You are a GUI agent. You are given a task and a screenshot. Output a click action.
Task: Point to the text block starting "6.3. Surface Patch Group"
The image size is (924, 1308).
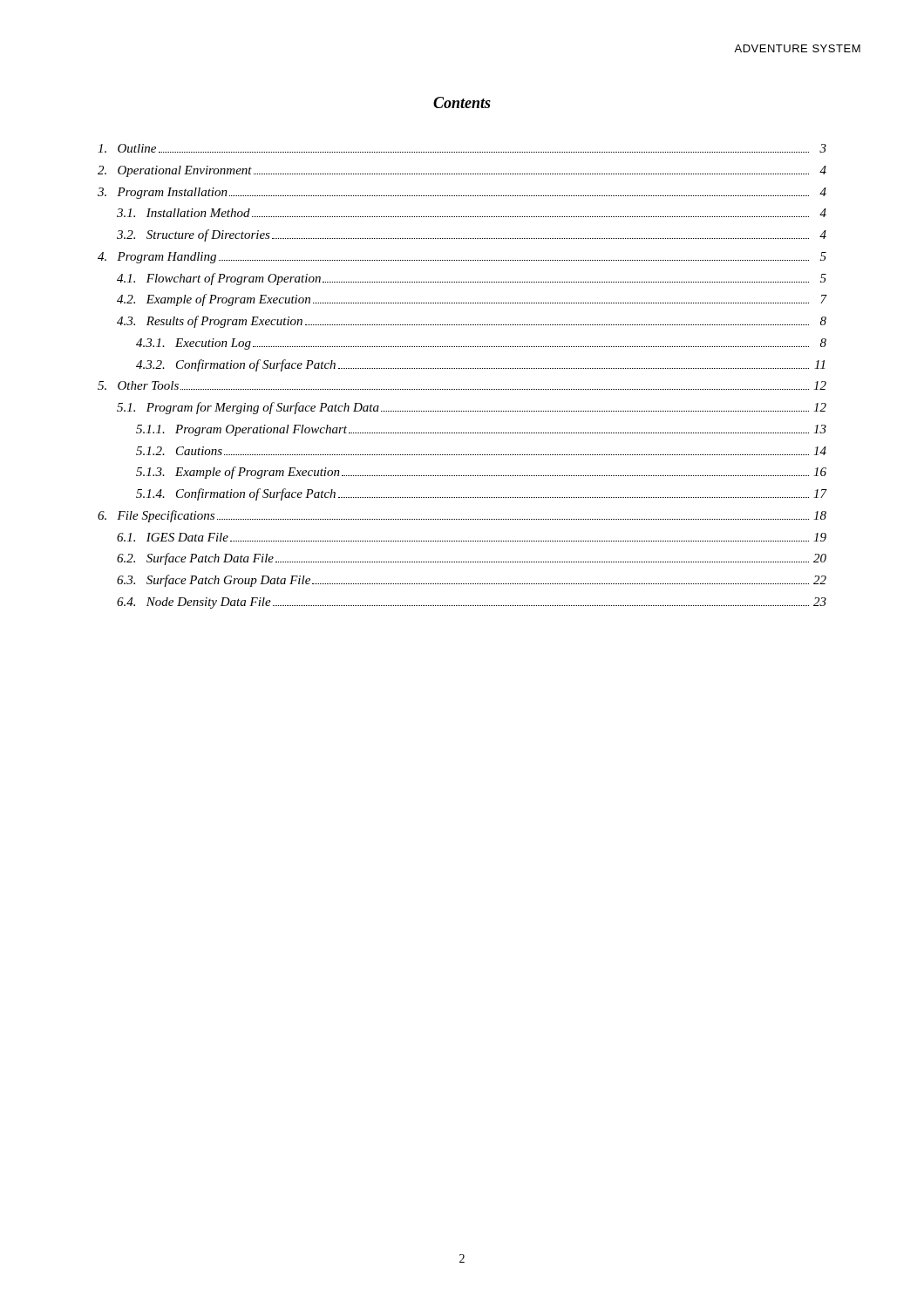[472, 580]
